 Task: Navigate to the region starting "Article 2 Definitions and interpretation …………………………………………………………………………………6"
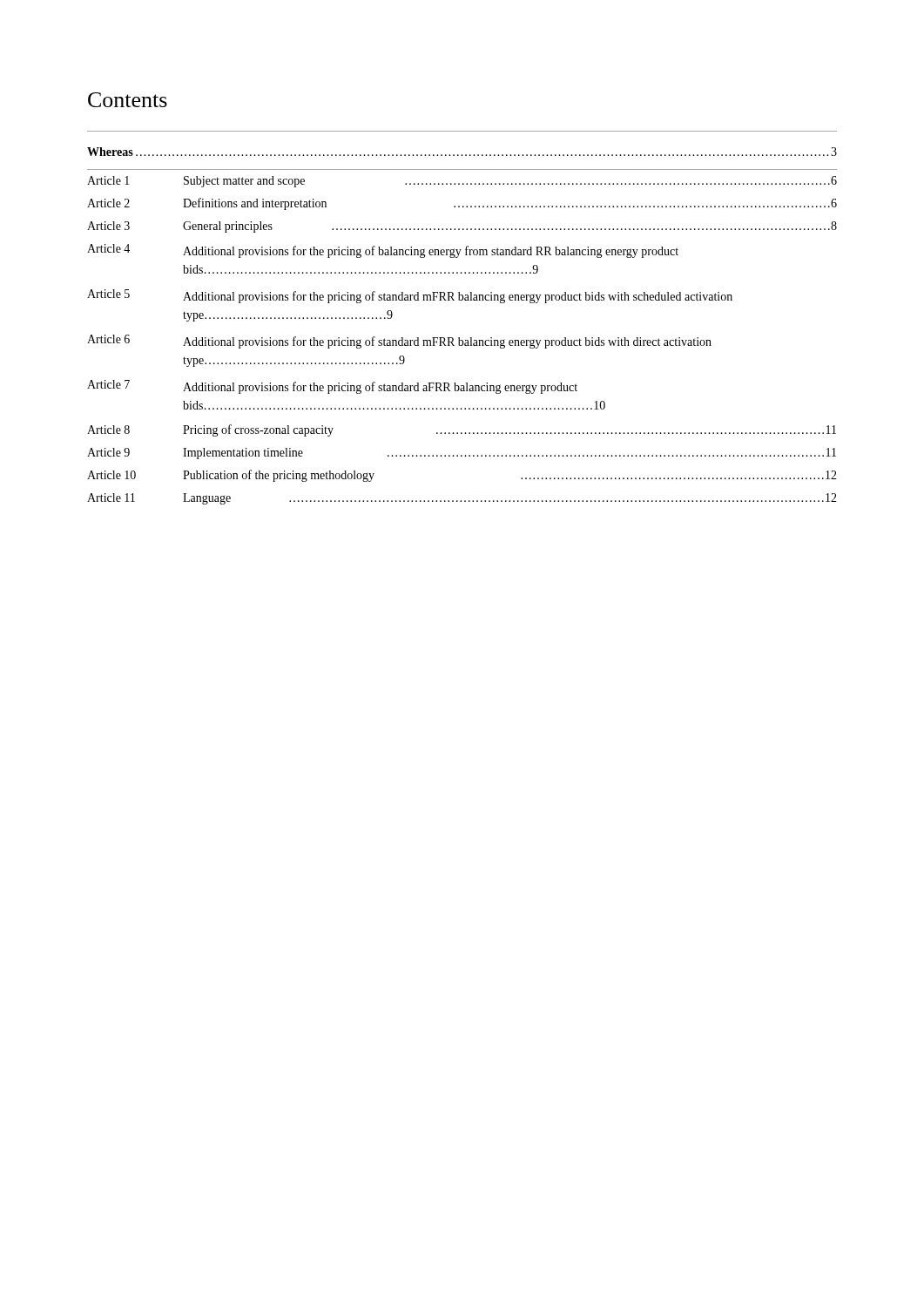[x=462, y=204]
